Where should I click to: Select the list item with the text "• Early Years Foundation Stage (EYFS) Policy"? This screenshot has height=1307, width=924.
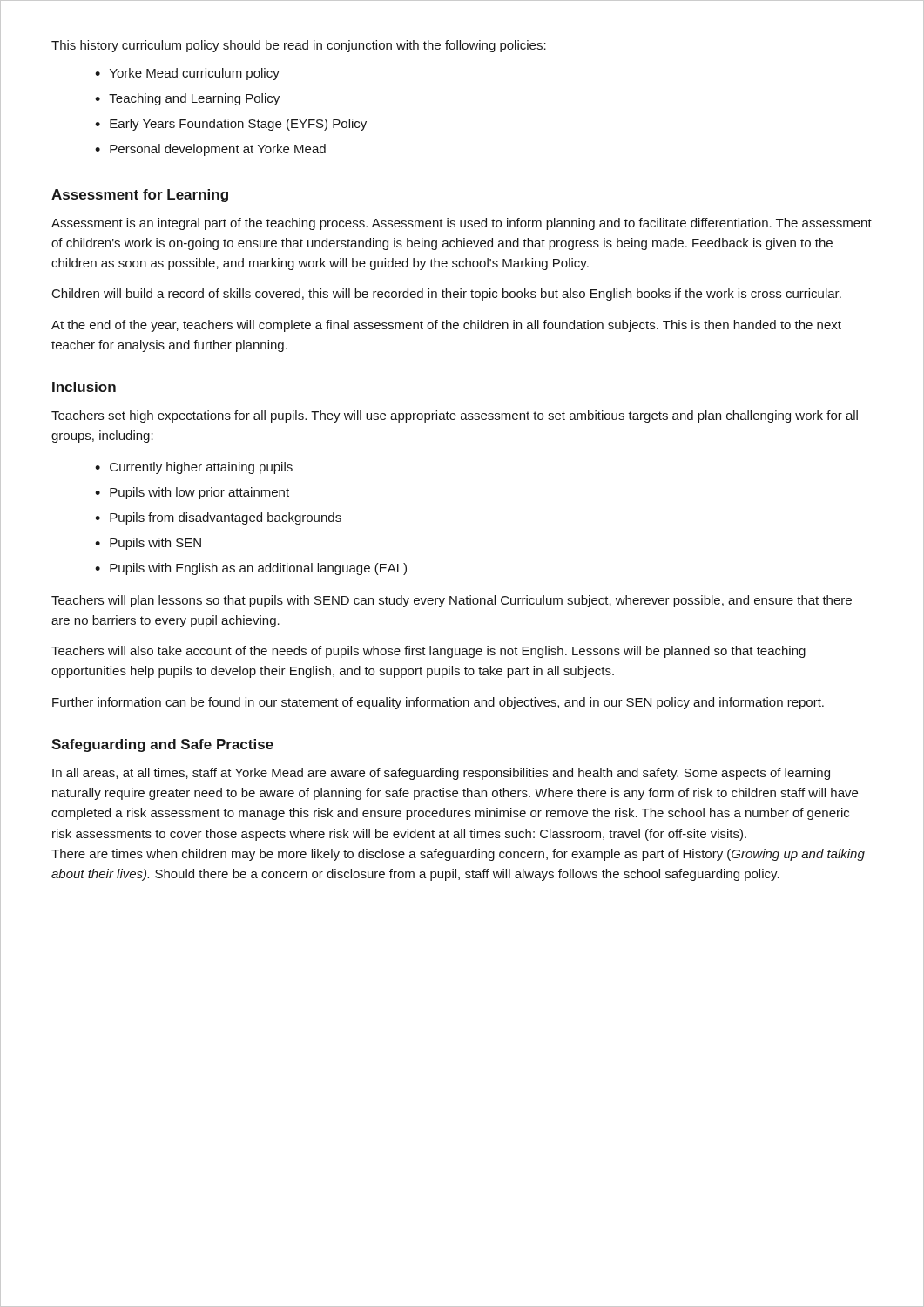click(231, 125)
